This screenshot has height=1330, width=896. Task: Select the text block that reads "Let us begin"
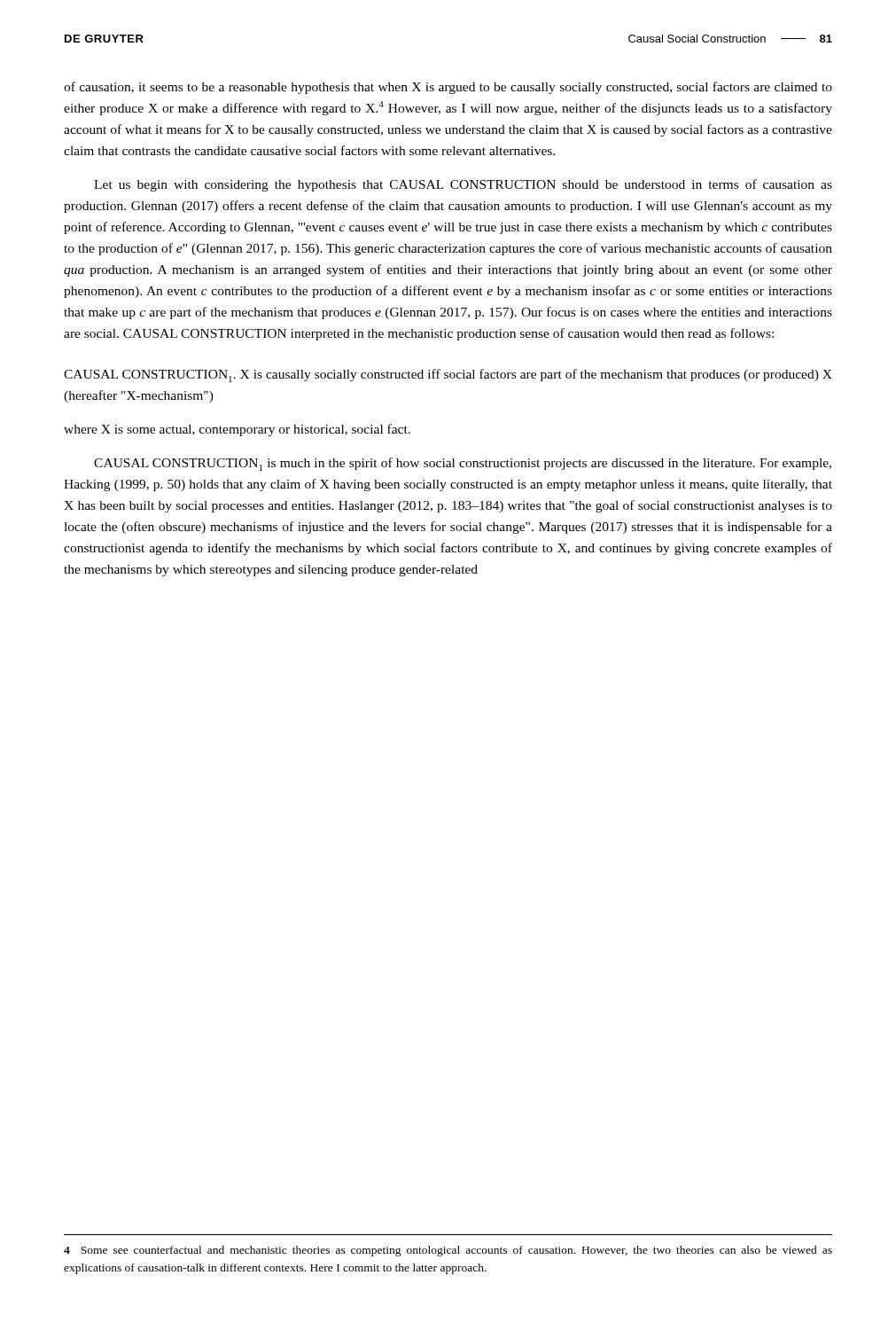pos(448,259)
